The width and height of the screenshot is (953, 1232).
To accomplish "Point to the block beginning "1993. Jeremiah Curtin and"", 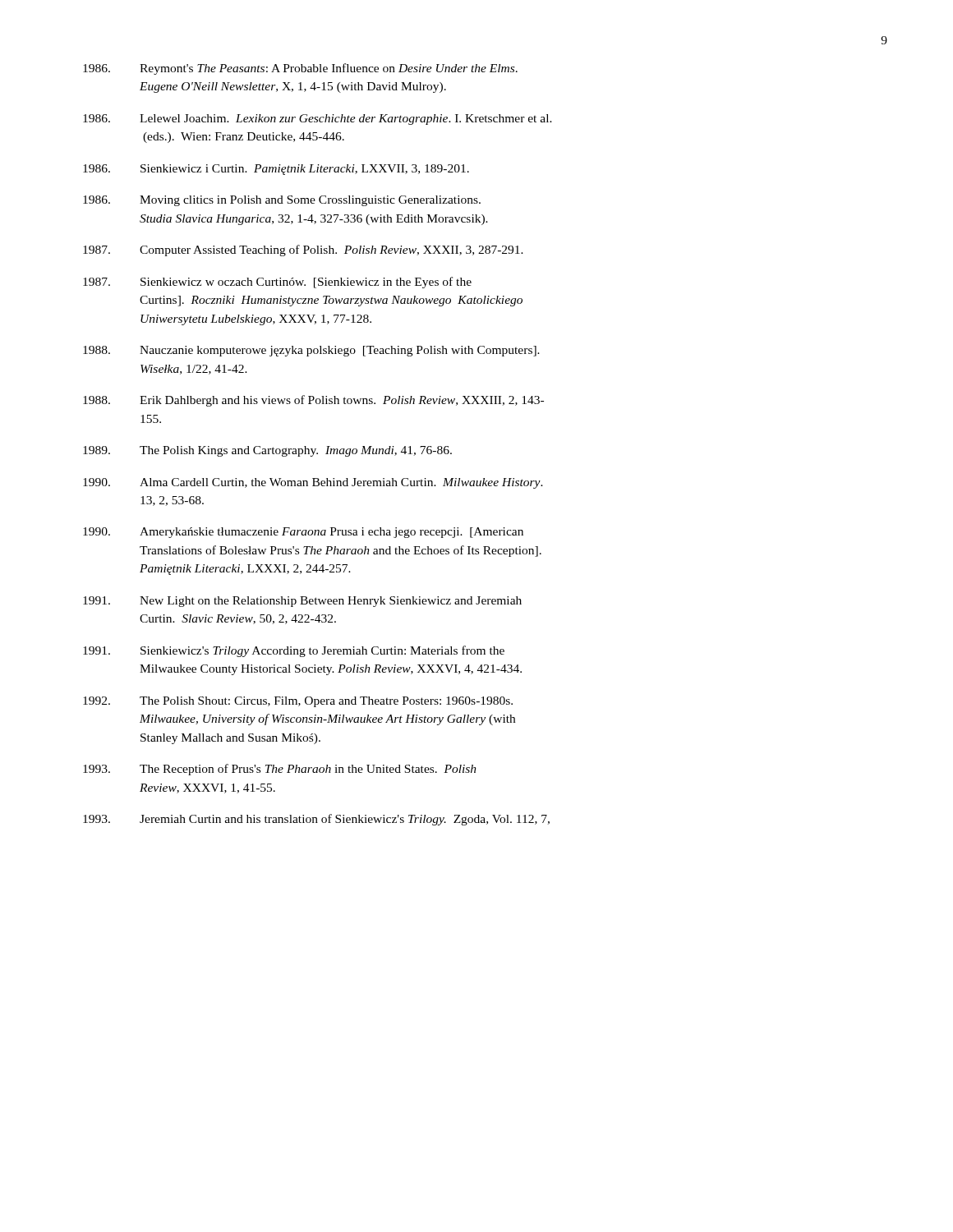I will coord(452,819).
